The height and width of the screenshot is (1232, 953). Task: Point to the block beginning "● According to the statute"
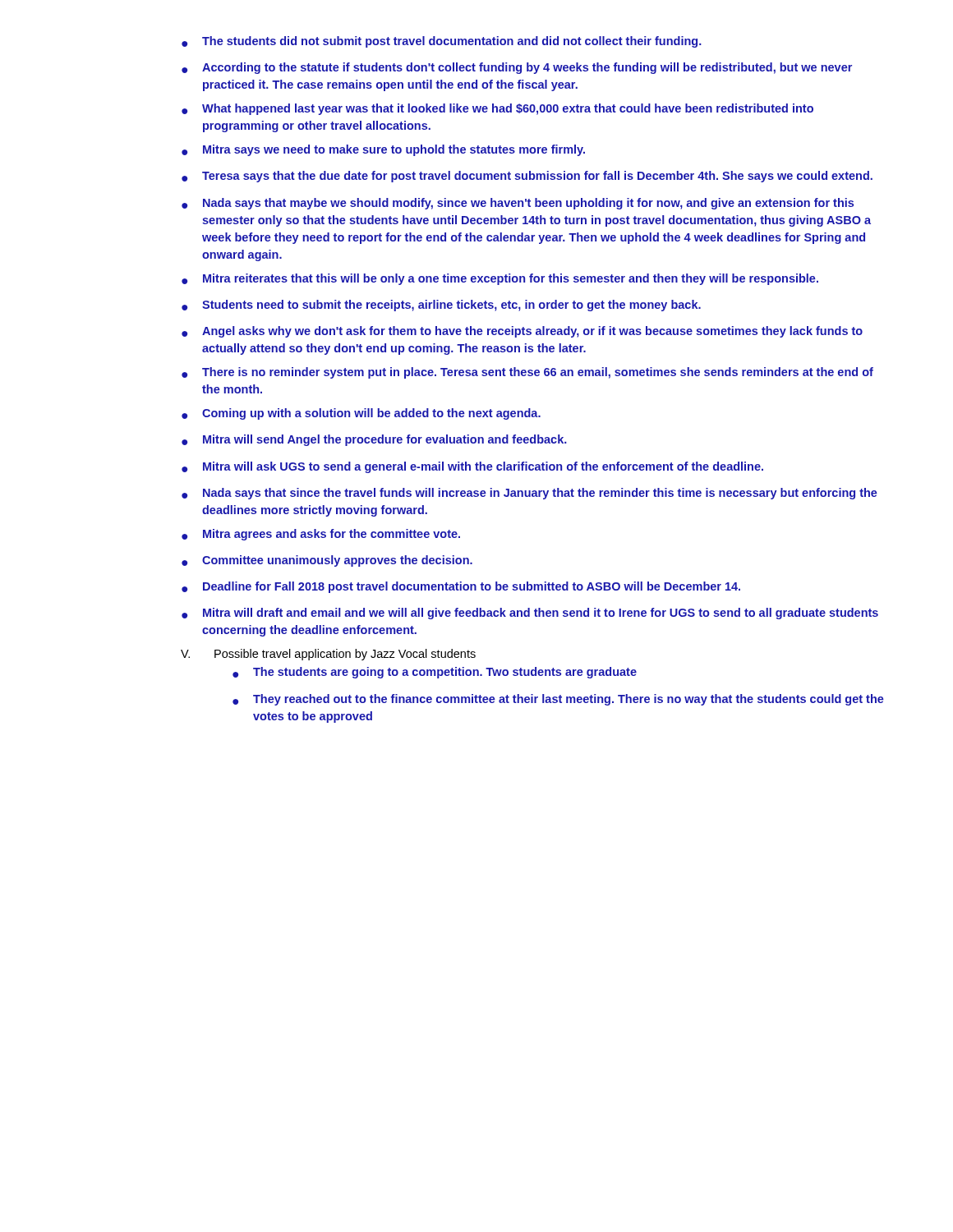pyautogui.click(x=534, y=77)
